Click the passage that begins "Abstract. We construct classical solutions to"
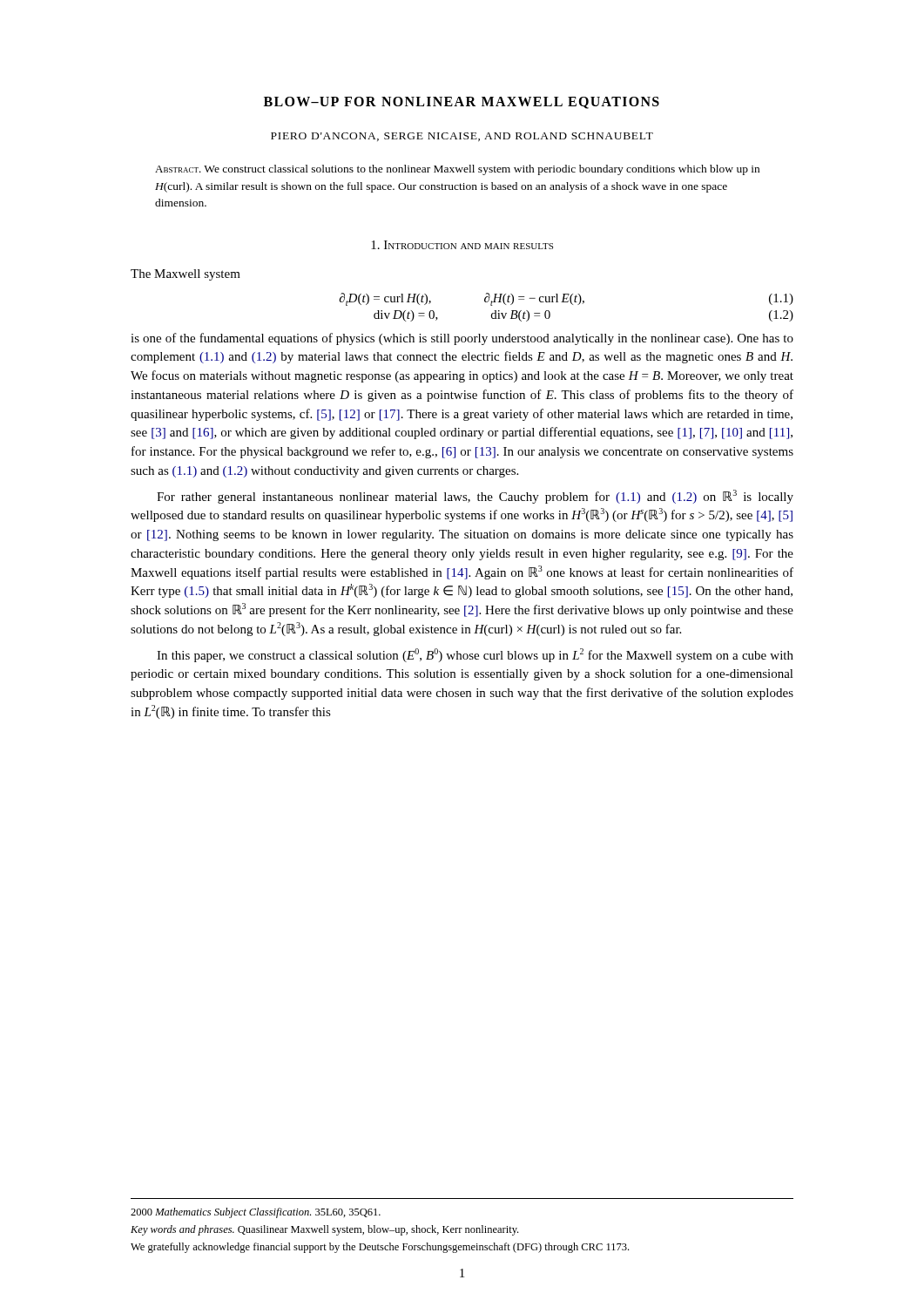 point(458,186)
